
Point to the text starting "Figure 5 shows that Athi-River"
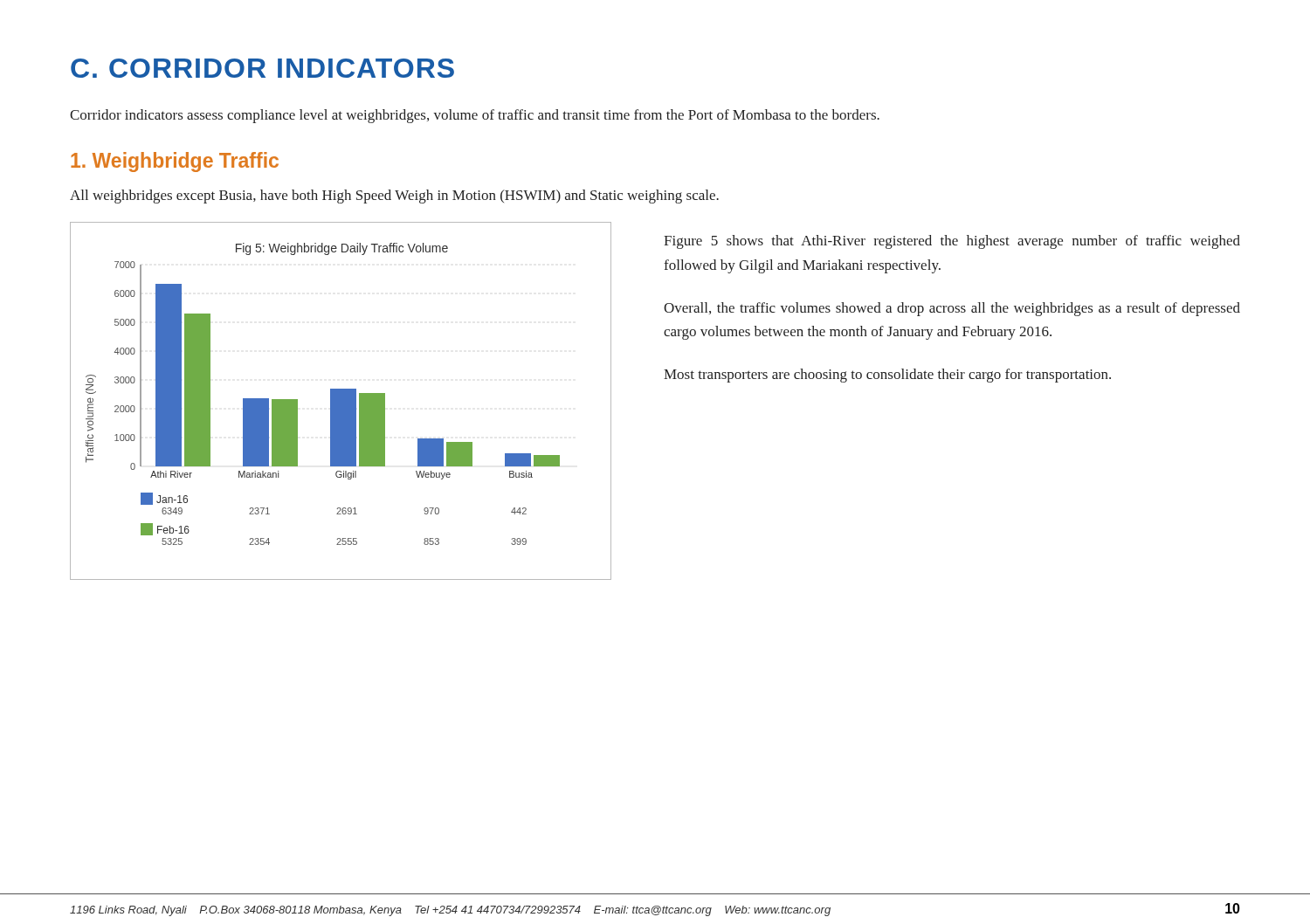tap(952, 308)
